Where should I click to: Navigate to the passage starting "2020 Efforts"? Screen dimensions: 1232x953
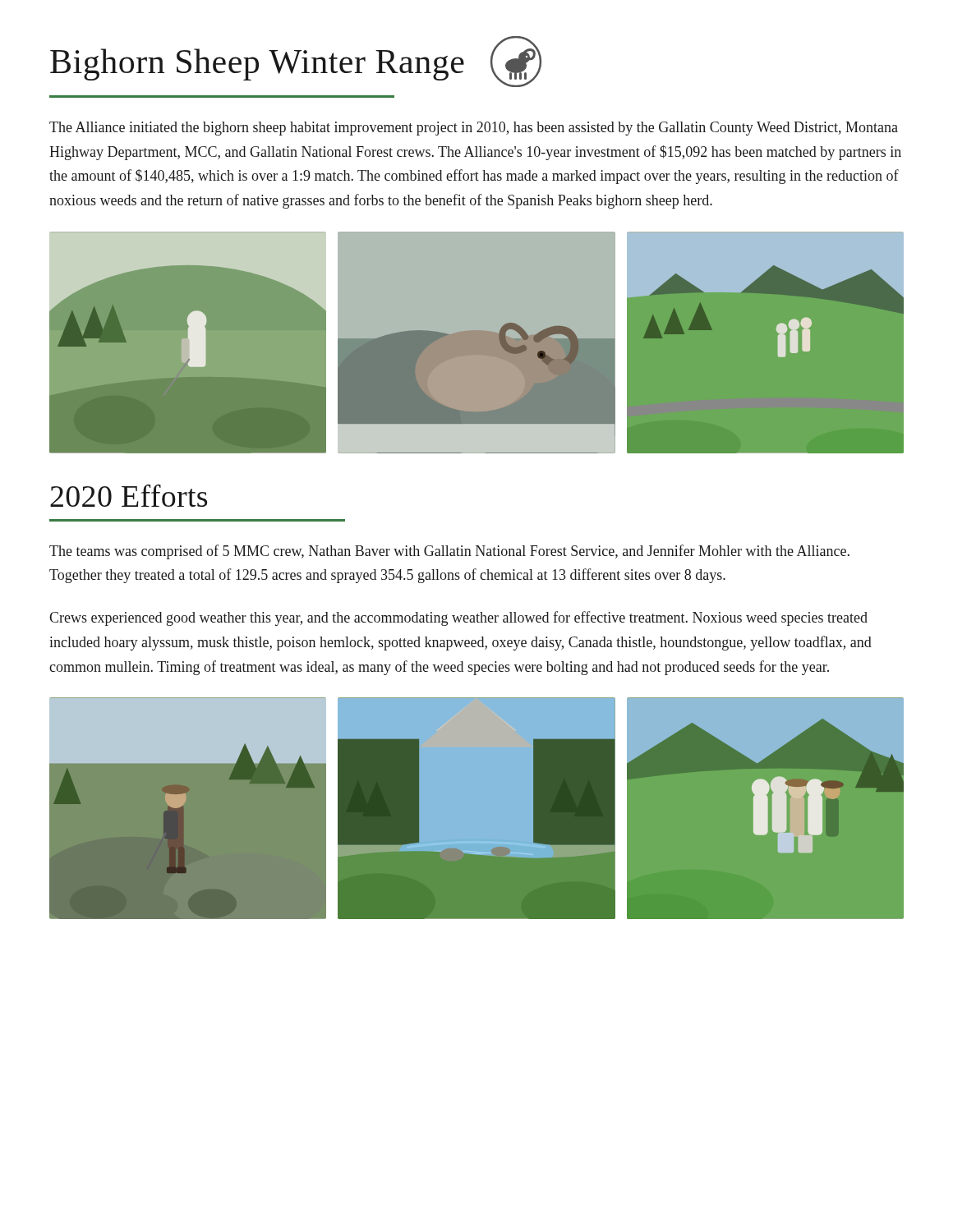[129, 496]
